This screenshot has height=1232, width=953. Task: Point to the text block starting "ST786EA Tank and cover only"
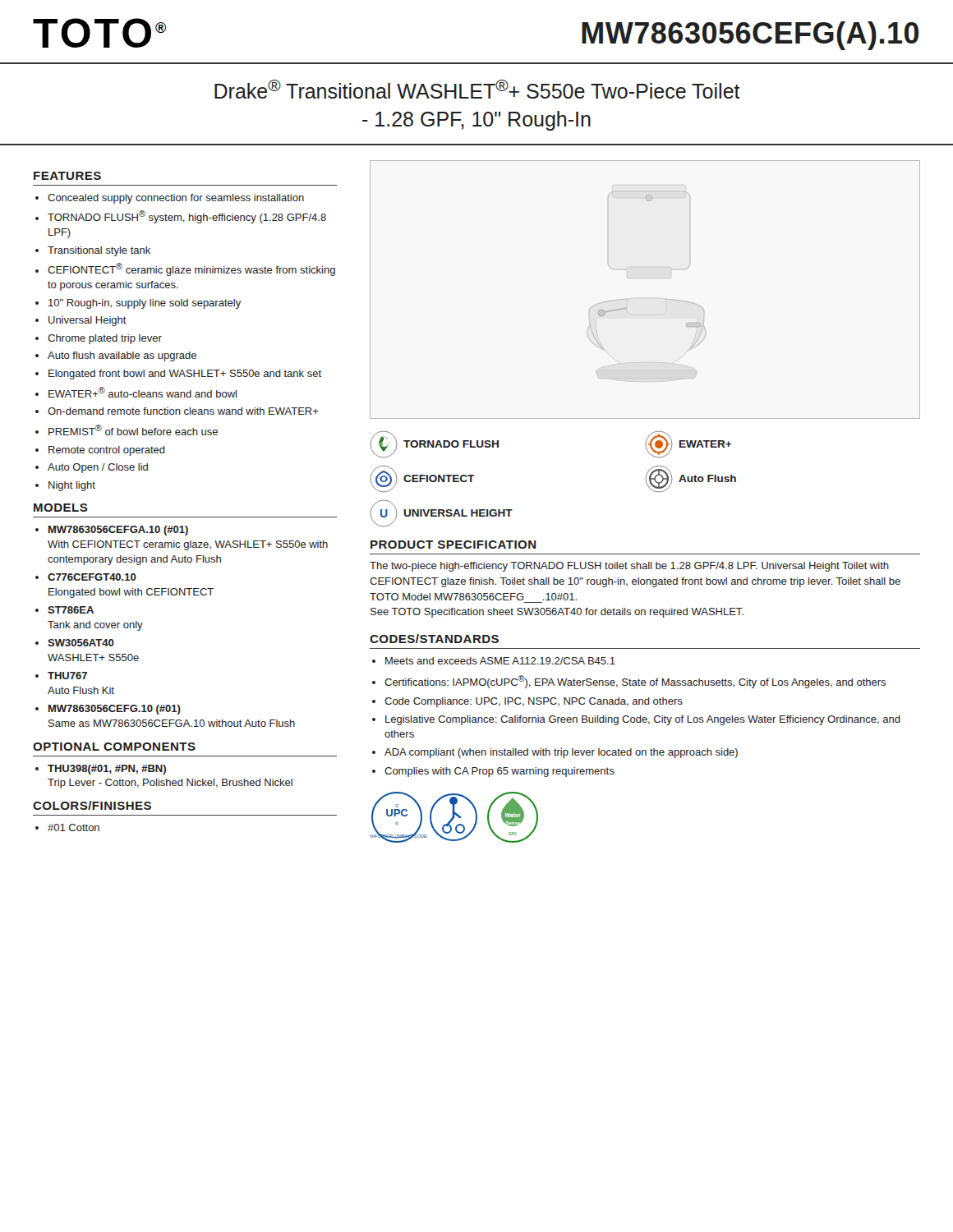95,617
